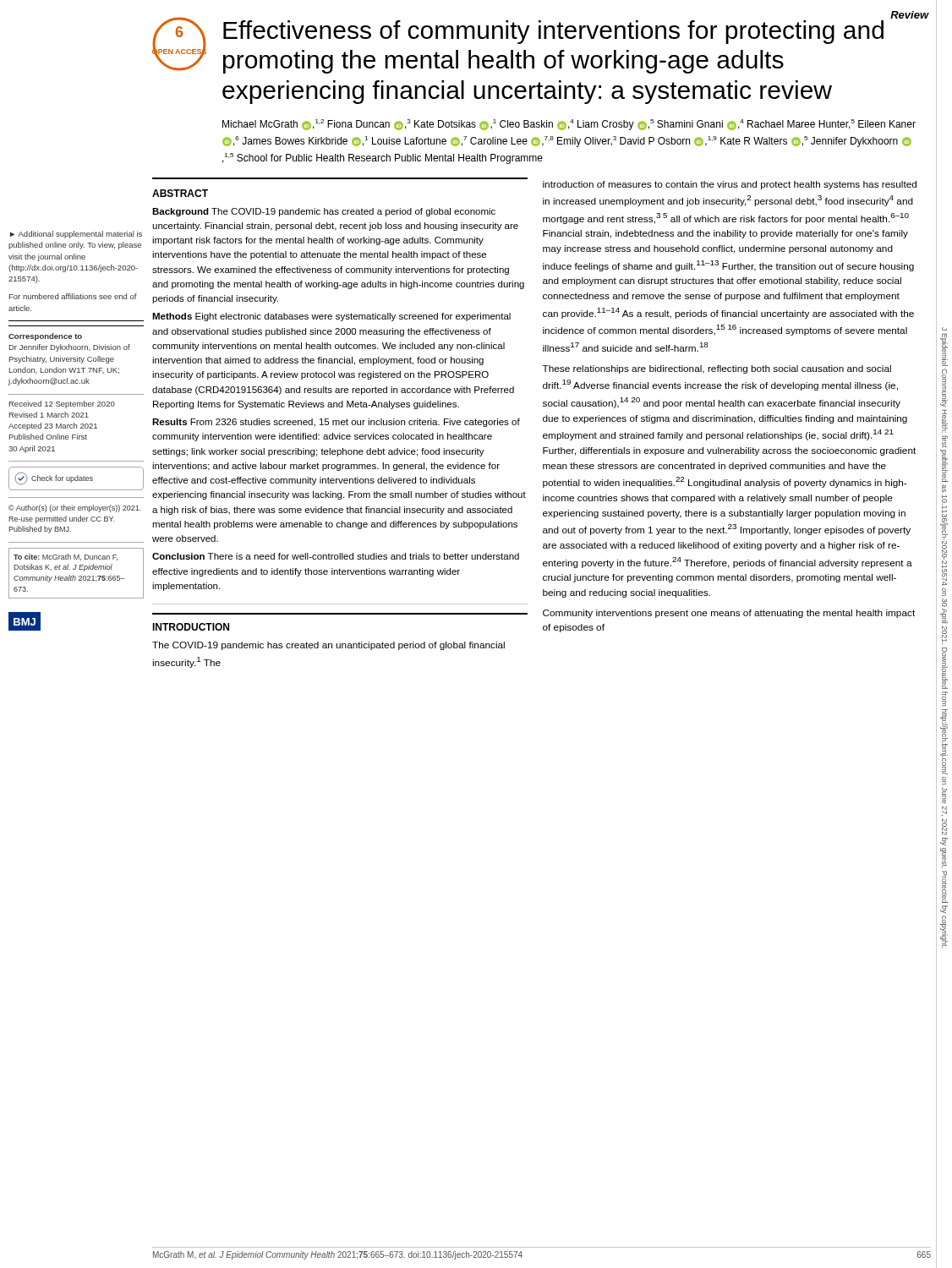Click on the text starting "INTRODUCTION The COVID-19 pandemic has created an unanticipated"
The height and width of the screenshot is (1268, 952).
(x=340, y=645)
